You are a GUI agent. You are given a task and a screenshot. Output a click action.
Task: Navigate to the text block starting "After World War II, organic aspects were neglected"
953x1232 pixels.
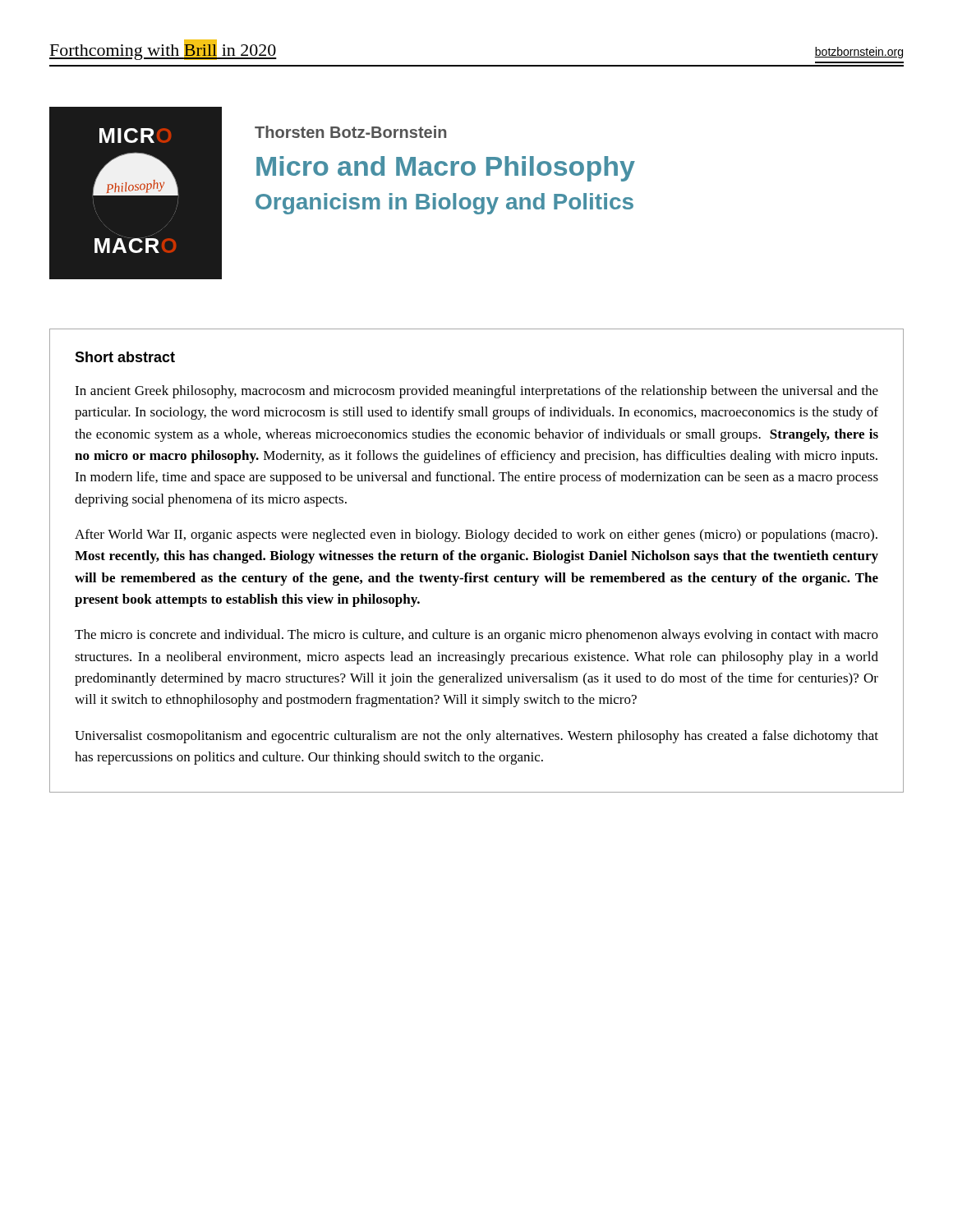[x=476, y=567]
